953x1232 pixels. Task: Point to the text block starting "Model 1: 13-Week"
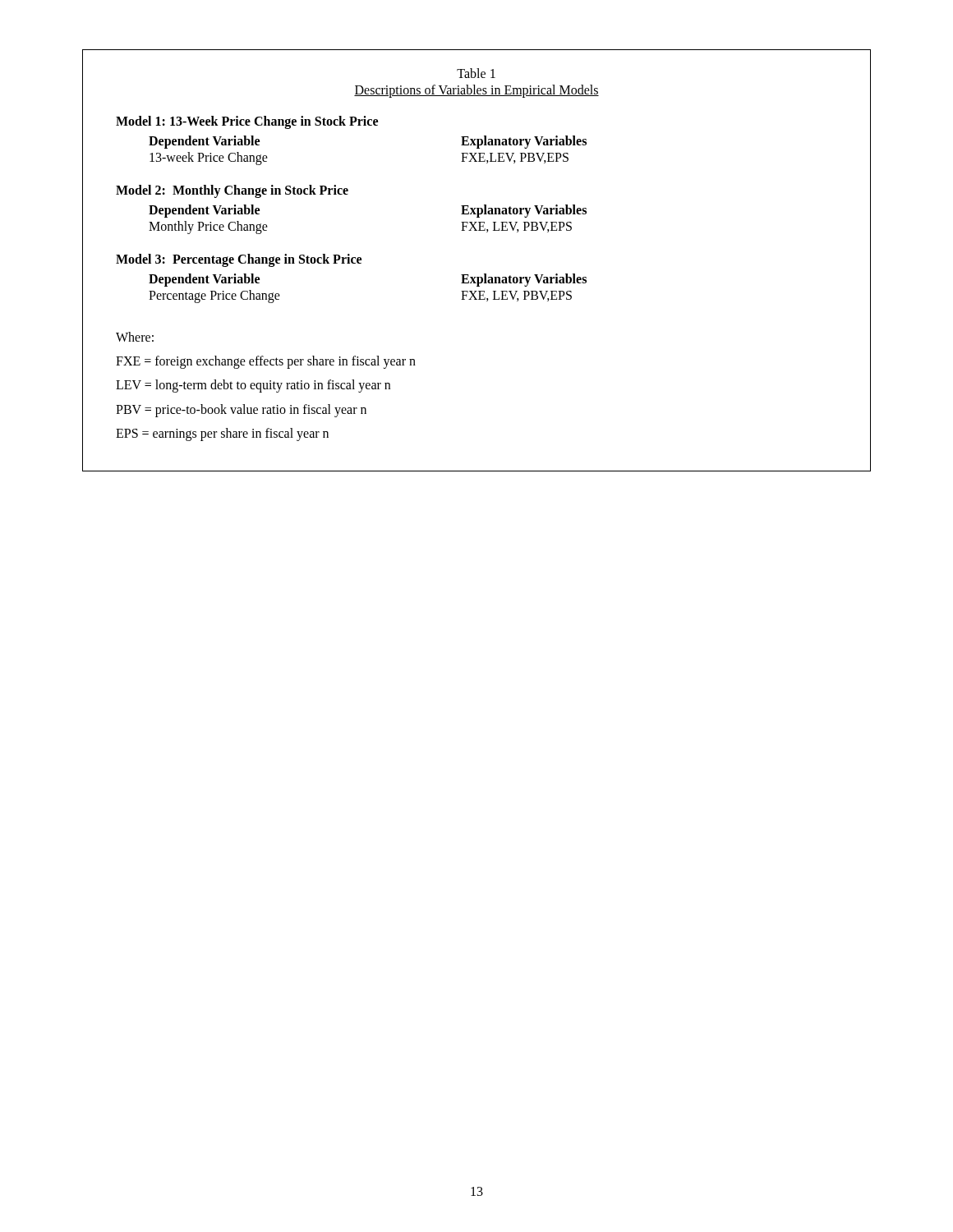(476, 140)
